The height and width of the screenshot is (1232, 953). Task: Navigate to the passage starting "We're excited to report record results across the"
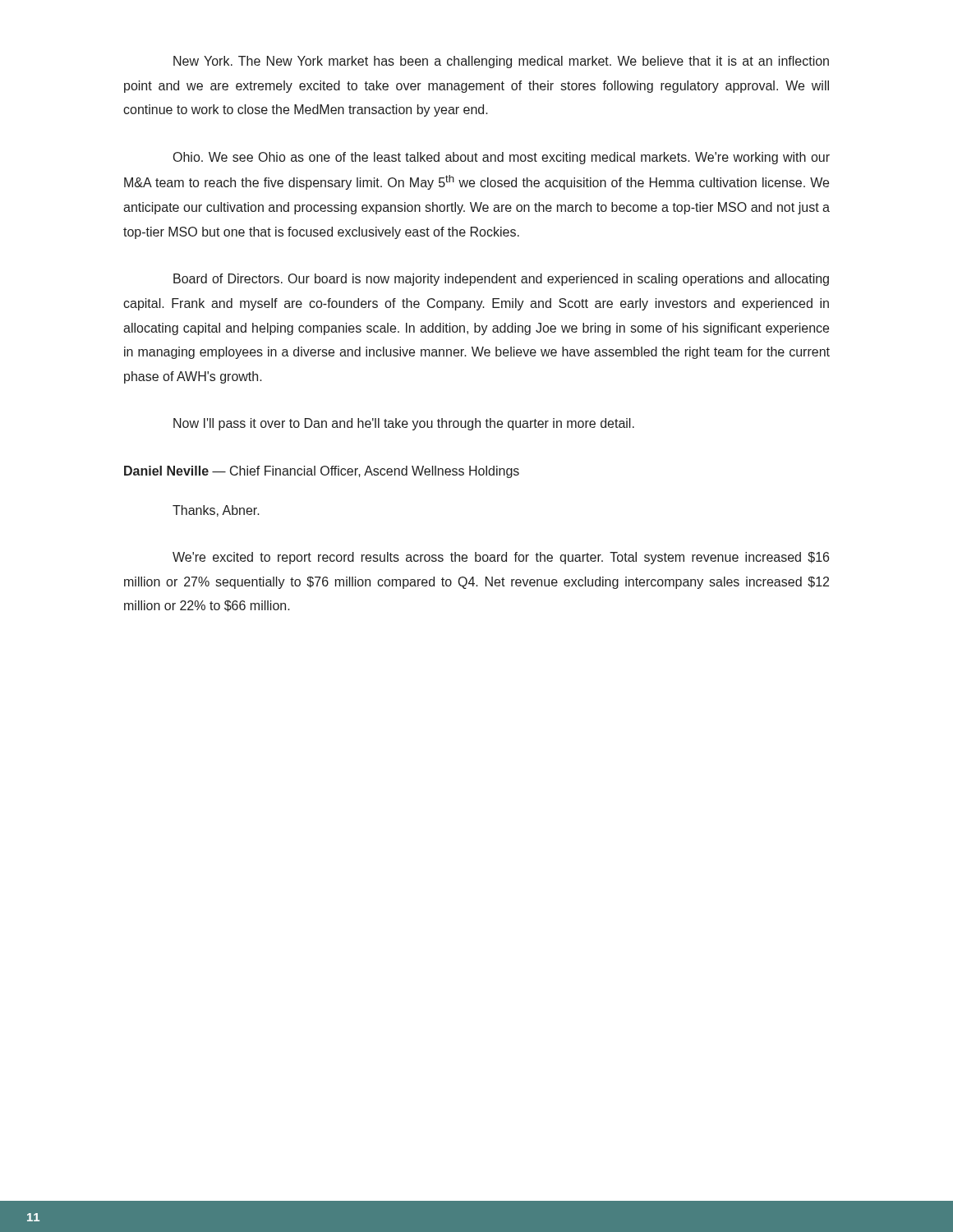click(x=476, y=582)
